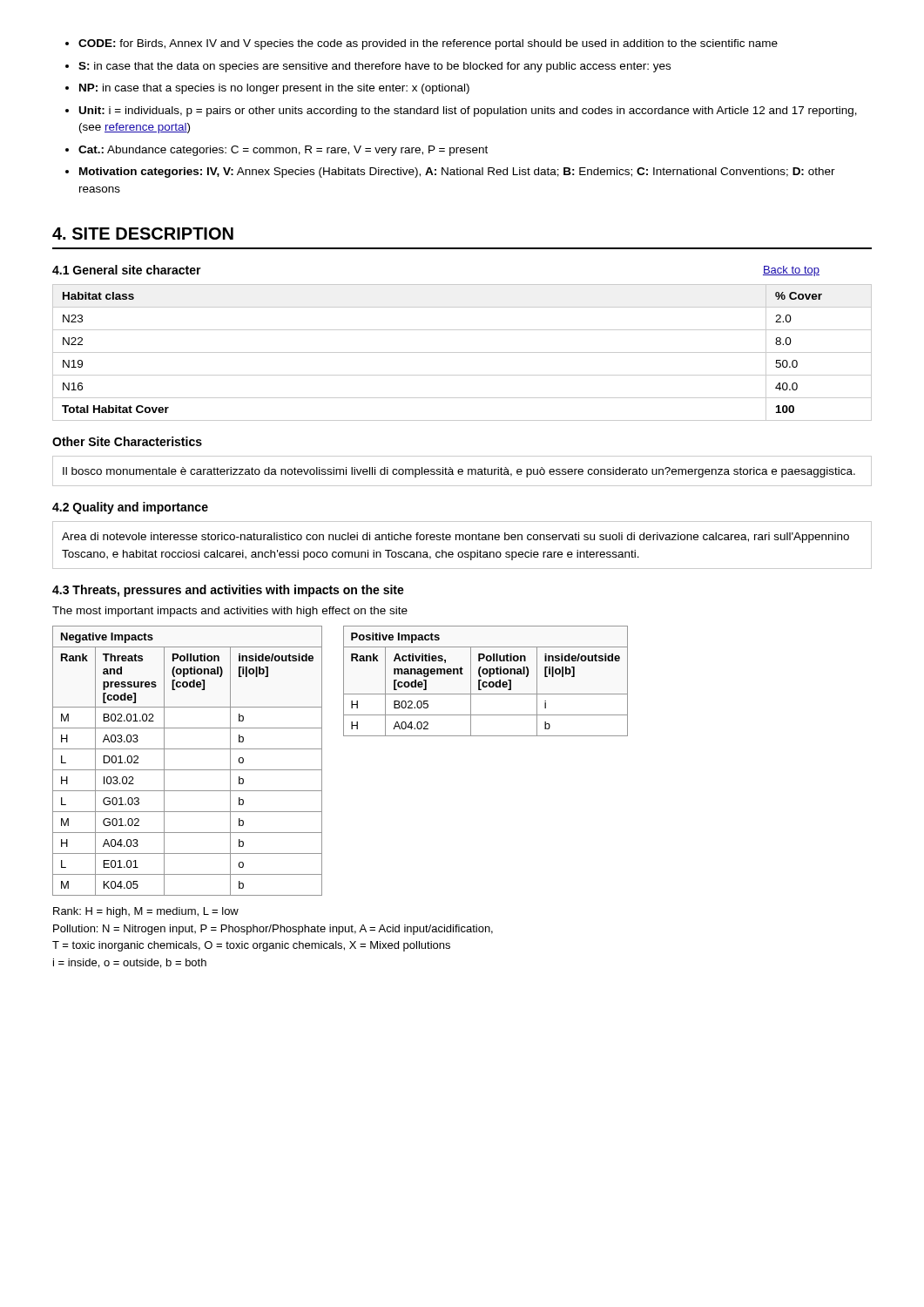This screenshot has height=1307, width=924.
Task: Click on the block starting "Il bosco monumentale è caratterizzato da notevolissimi"
Action: click(x=459, y=471)
